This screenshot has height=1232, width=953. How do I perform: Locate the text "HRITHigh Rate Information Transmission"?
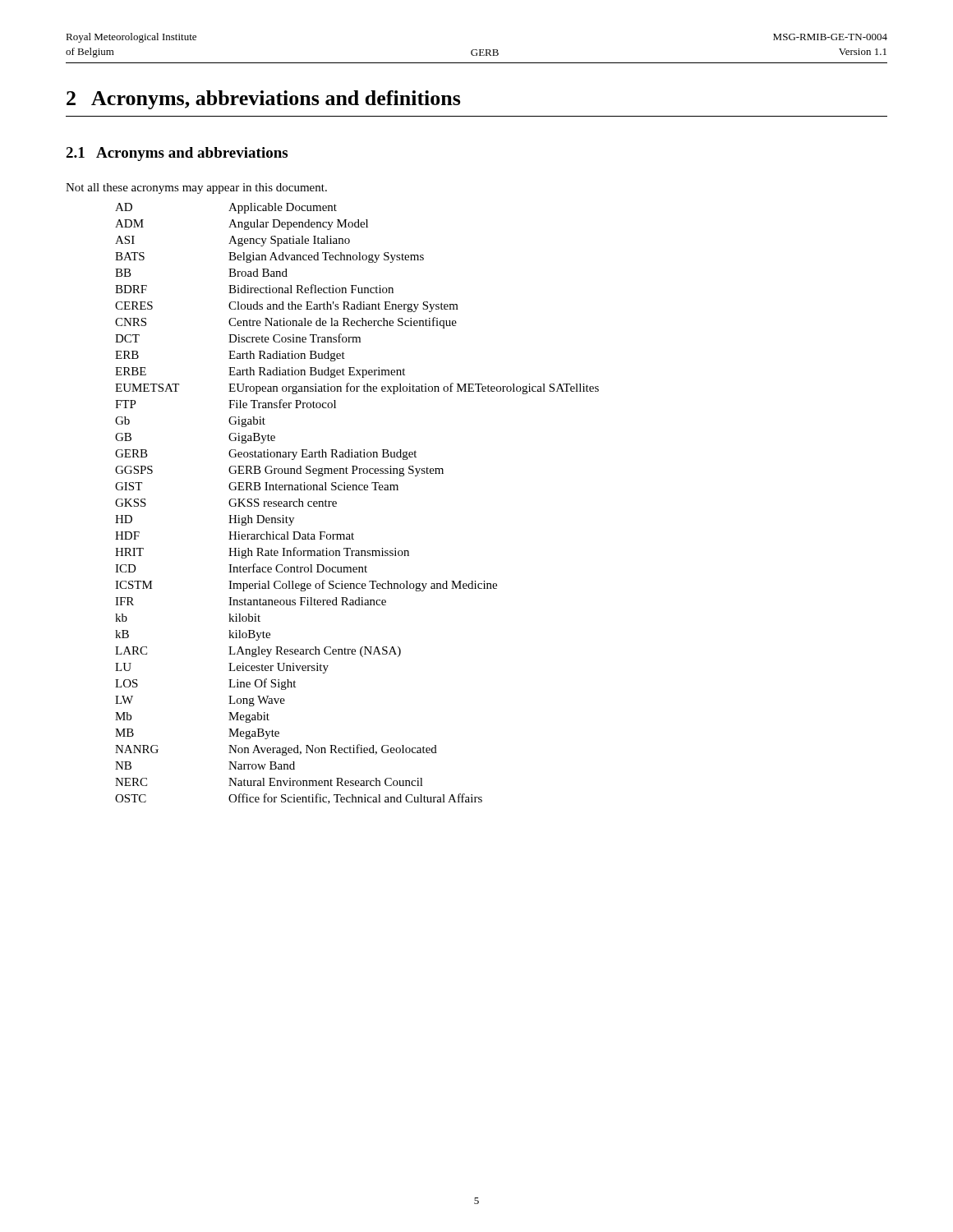tap(262, 553)
